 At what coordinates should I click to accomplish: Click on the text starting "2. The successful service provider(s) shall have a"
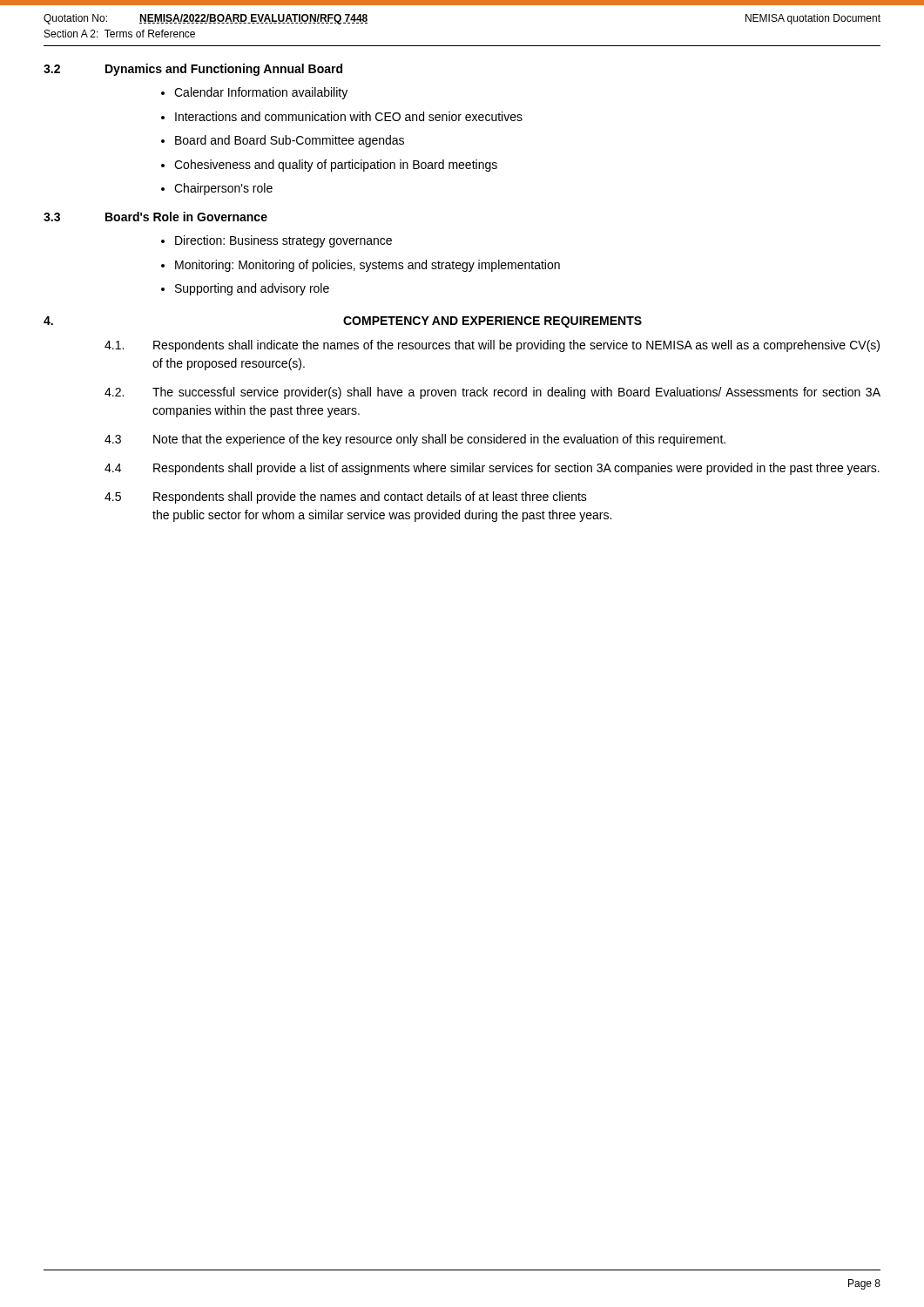coord(492,402)
